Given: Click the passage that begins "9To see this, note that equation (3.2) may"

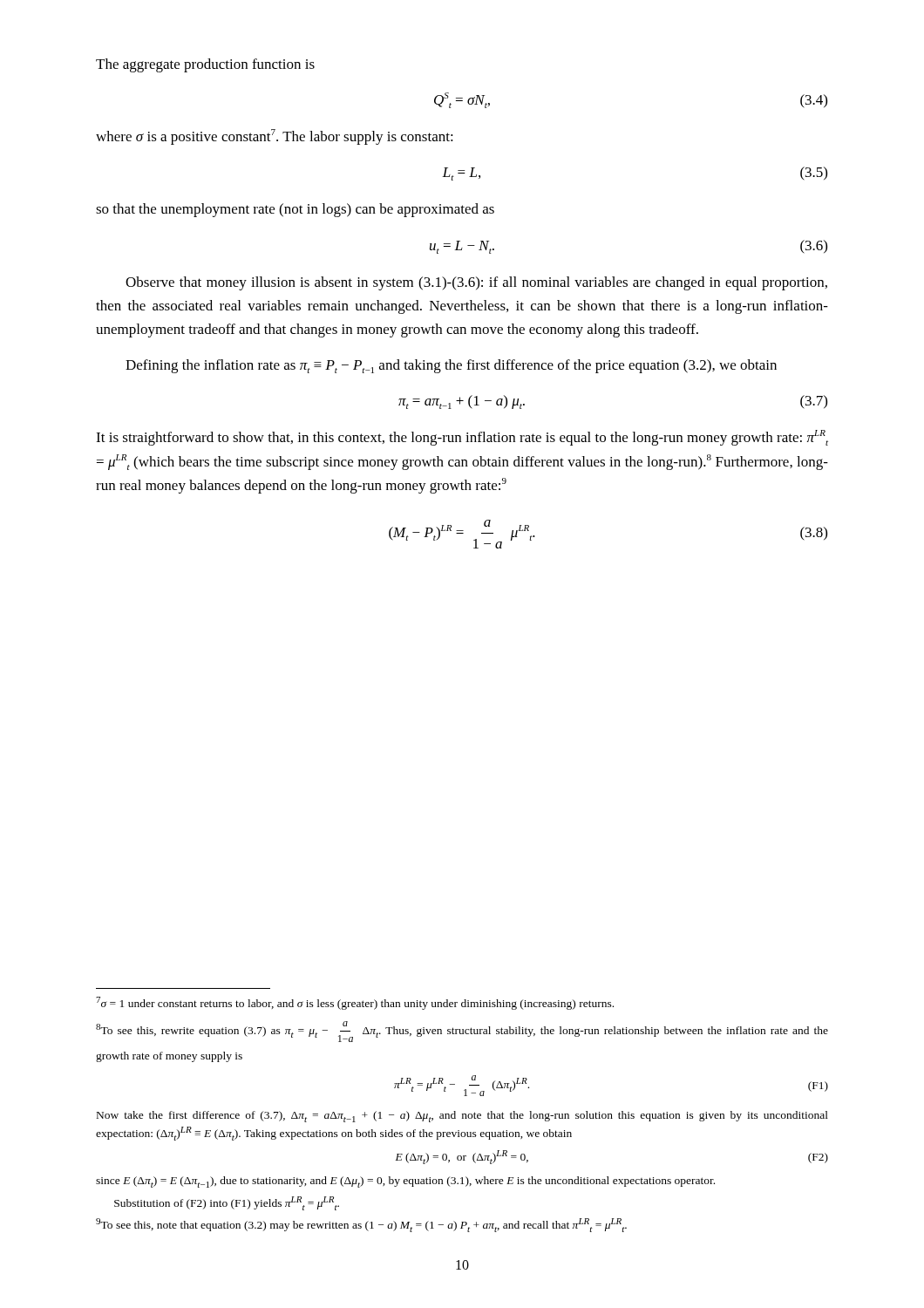Looking at the screenshot, I should (462, 1225).
